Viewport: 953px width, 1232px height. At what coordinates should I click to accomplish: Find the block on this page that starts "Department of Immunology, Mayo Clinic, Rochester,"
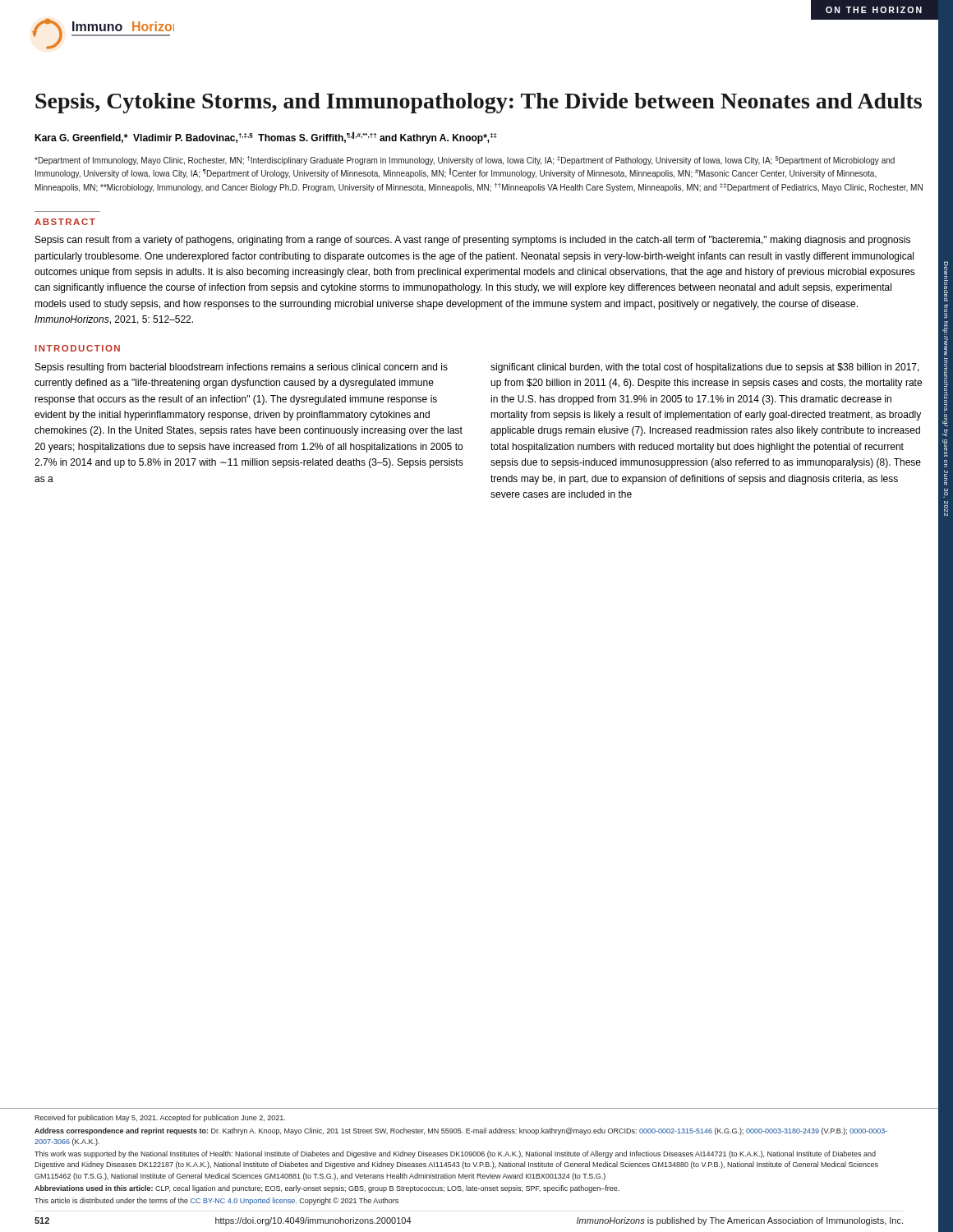(479, 173)
